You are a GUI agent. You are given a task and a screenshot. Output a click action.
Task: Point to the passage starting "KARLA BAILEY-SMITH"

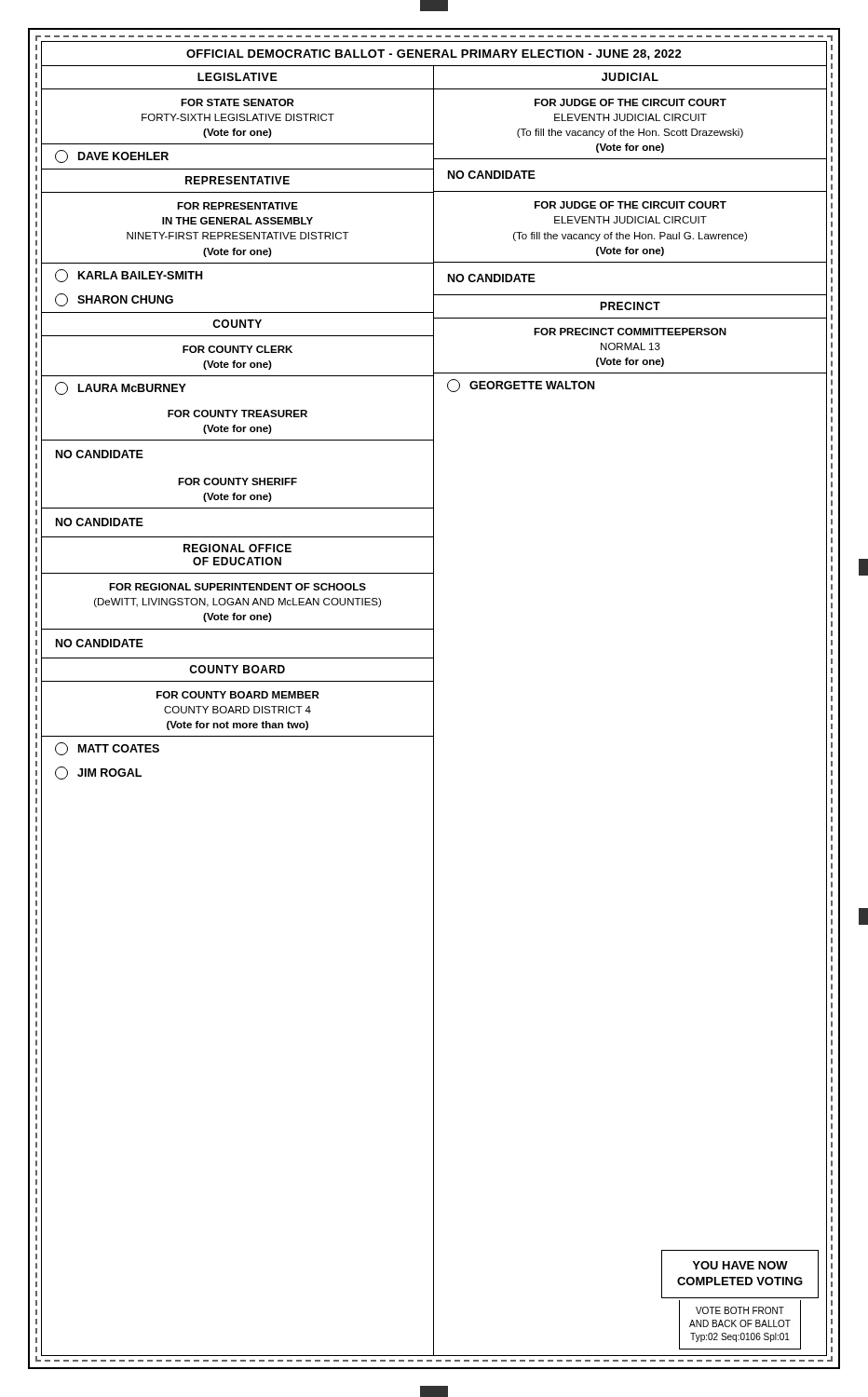[129, 275]
